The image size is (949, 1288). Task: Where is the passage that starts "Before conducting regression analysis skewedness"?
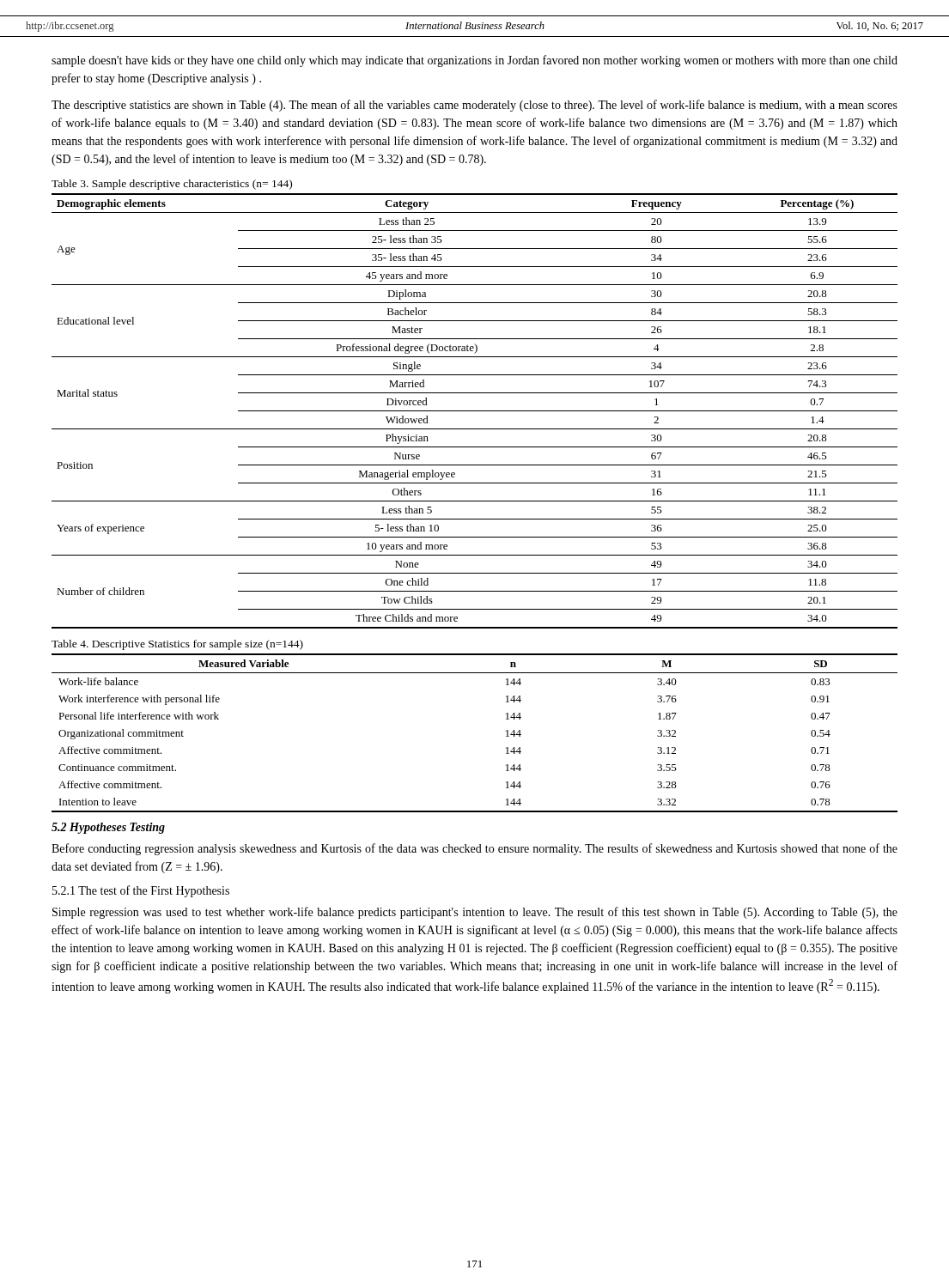(474, 858)
